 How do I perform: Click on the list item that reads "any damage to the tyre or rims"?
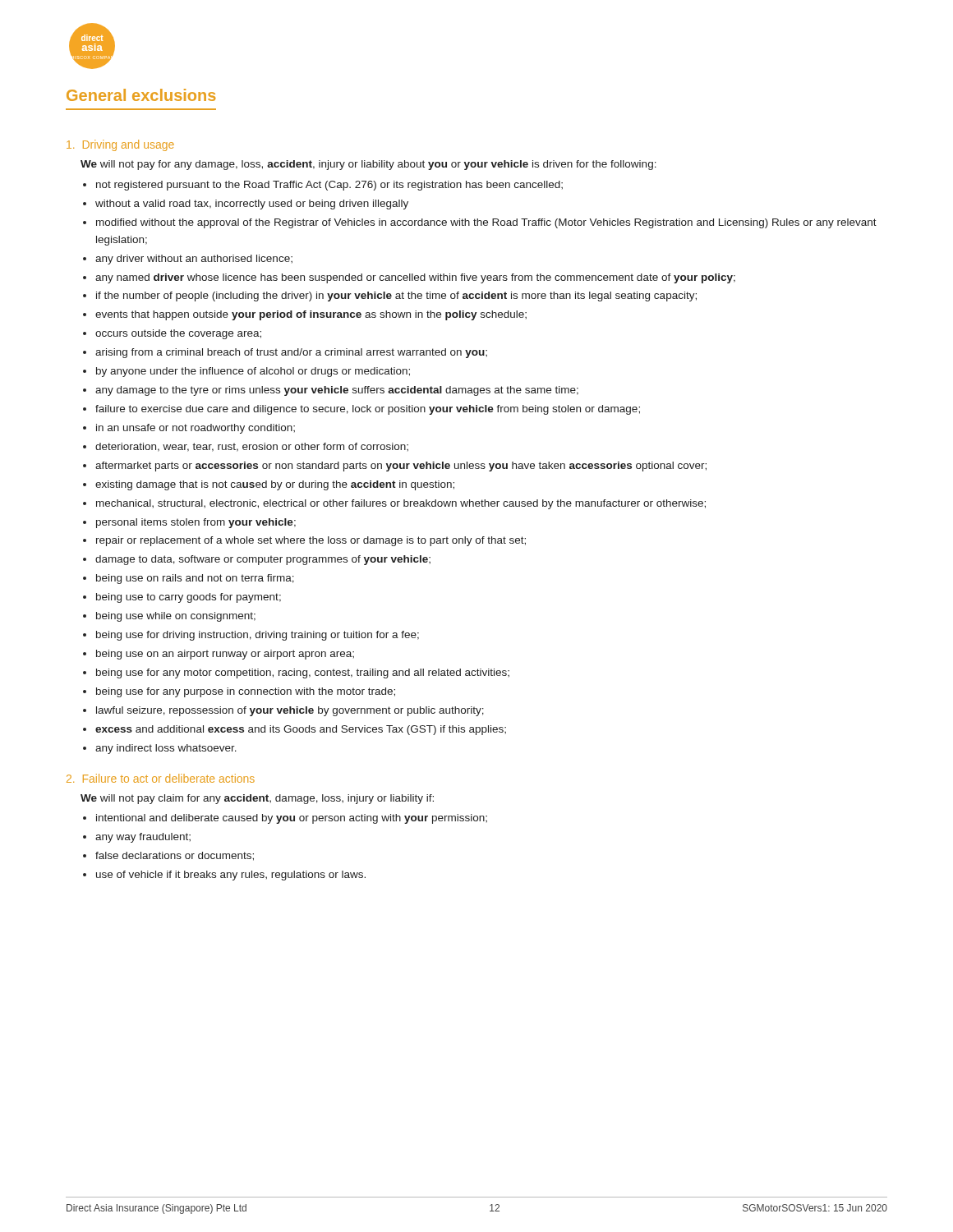[x=337, y=390]
